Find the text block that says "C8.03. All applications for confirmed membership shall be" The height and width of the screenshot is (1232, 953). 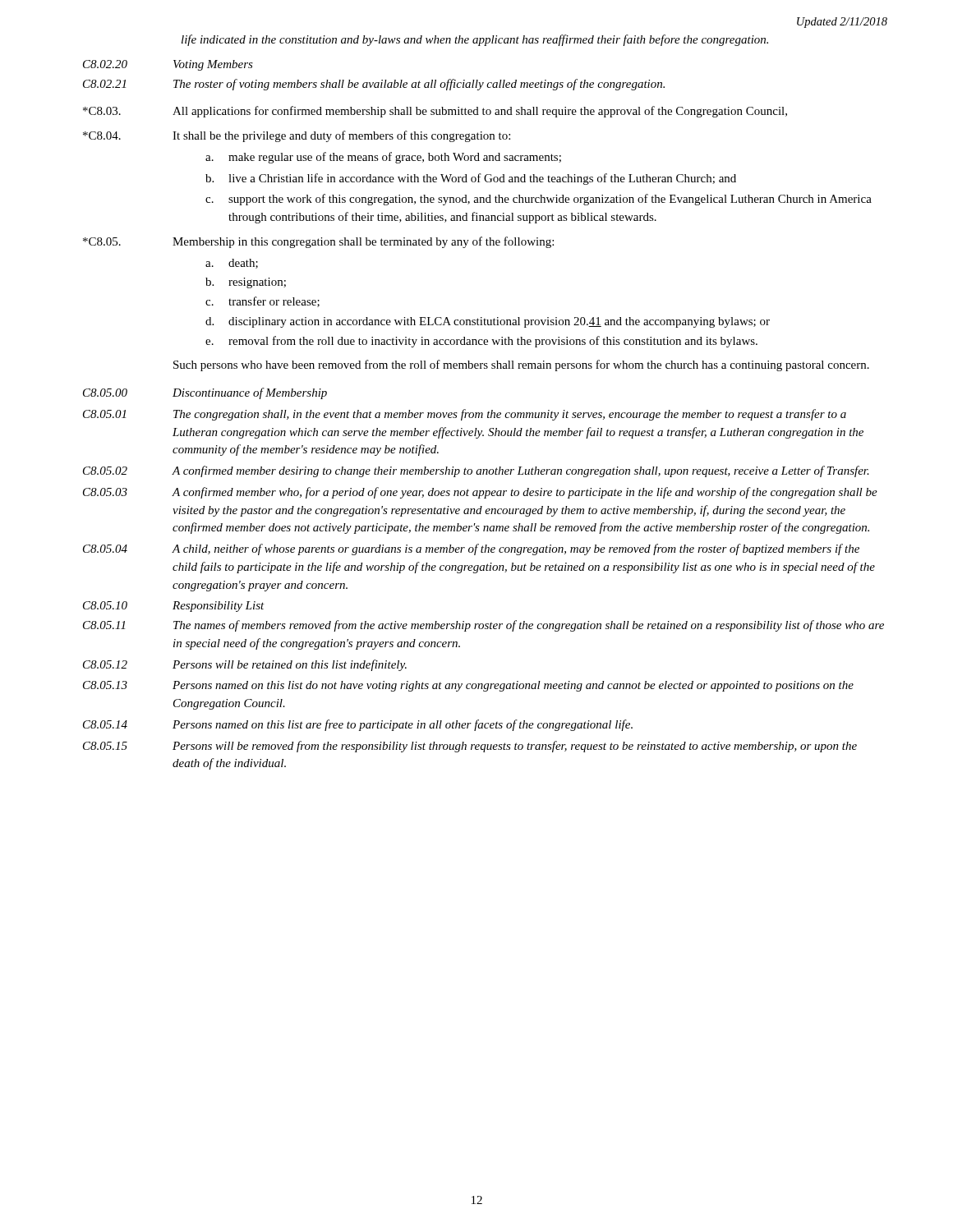tap(485, 112)
